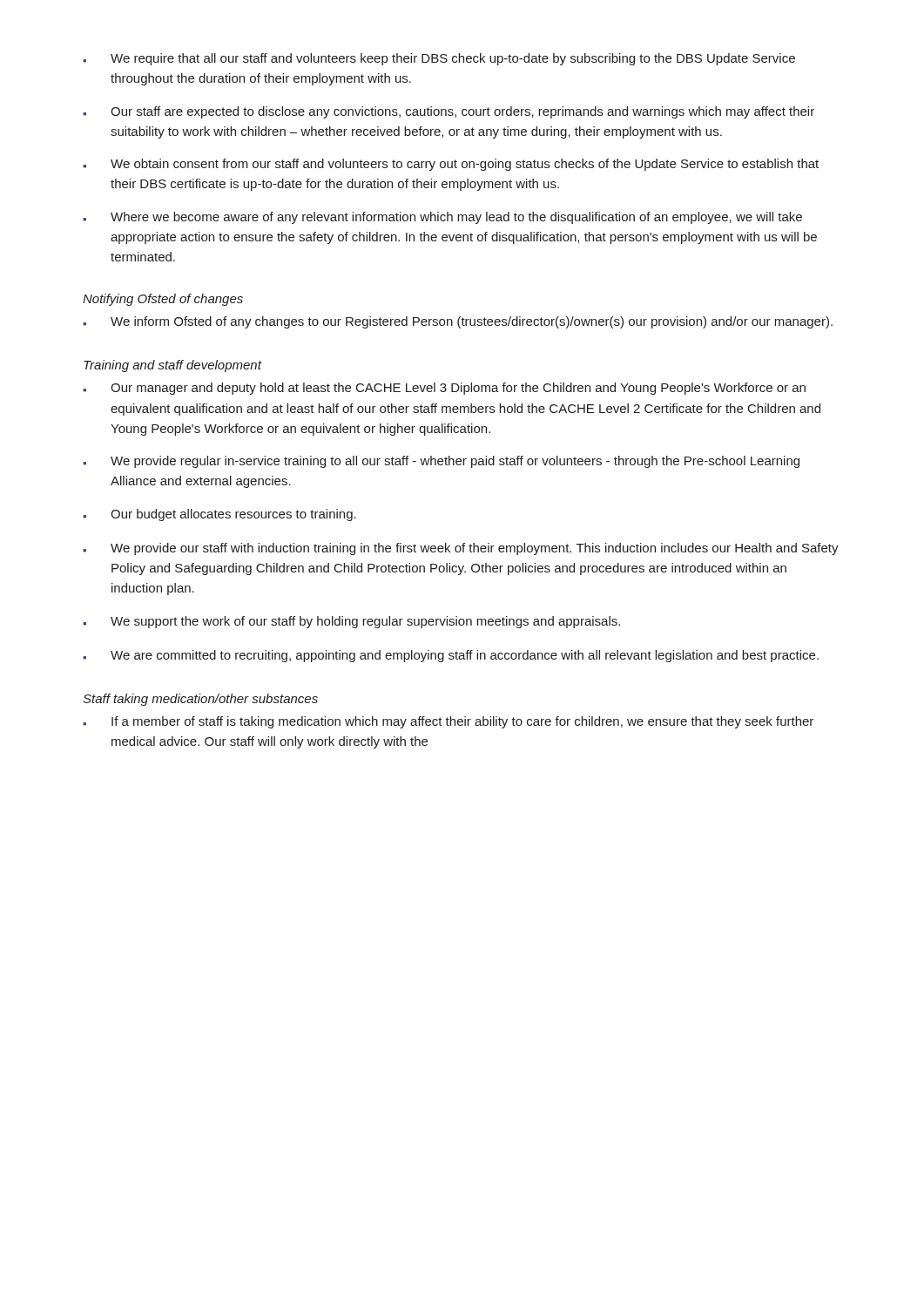This screenshot has height=1307, width=924.
Task: Click on the list item containing "If a member"
Action: point(462,731)
